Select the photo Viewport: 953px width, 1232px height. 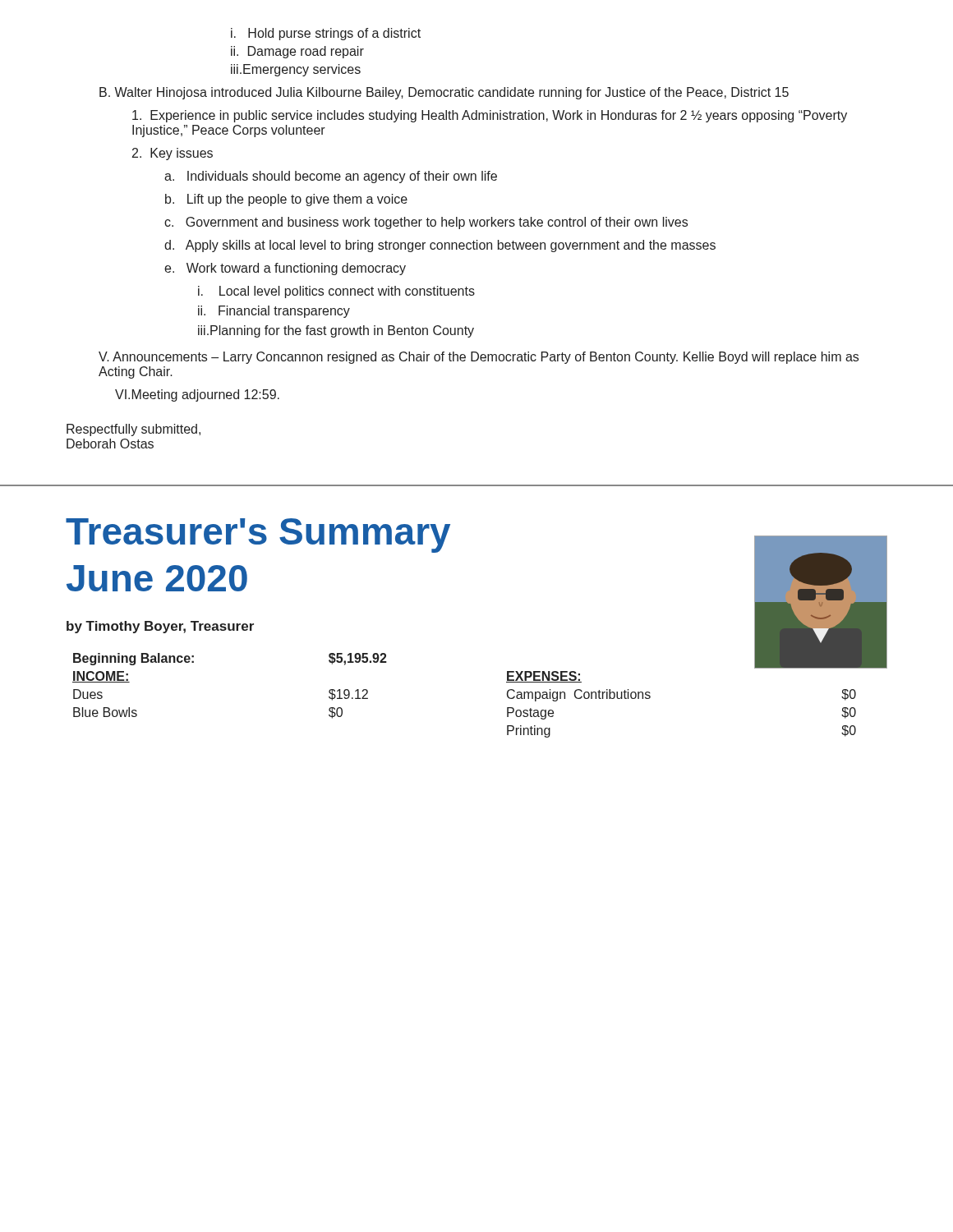821,602
